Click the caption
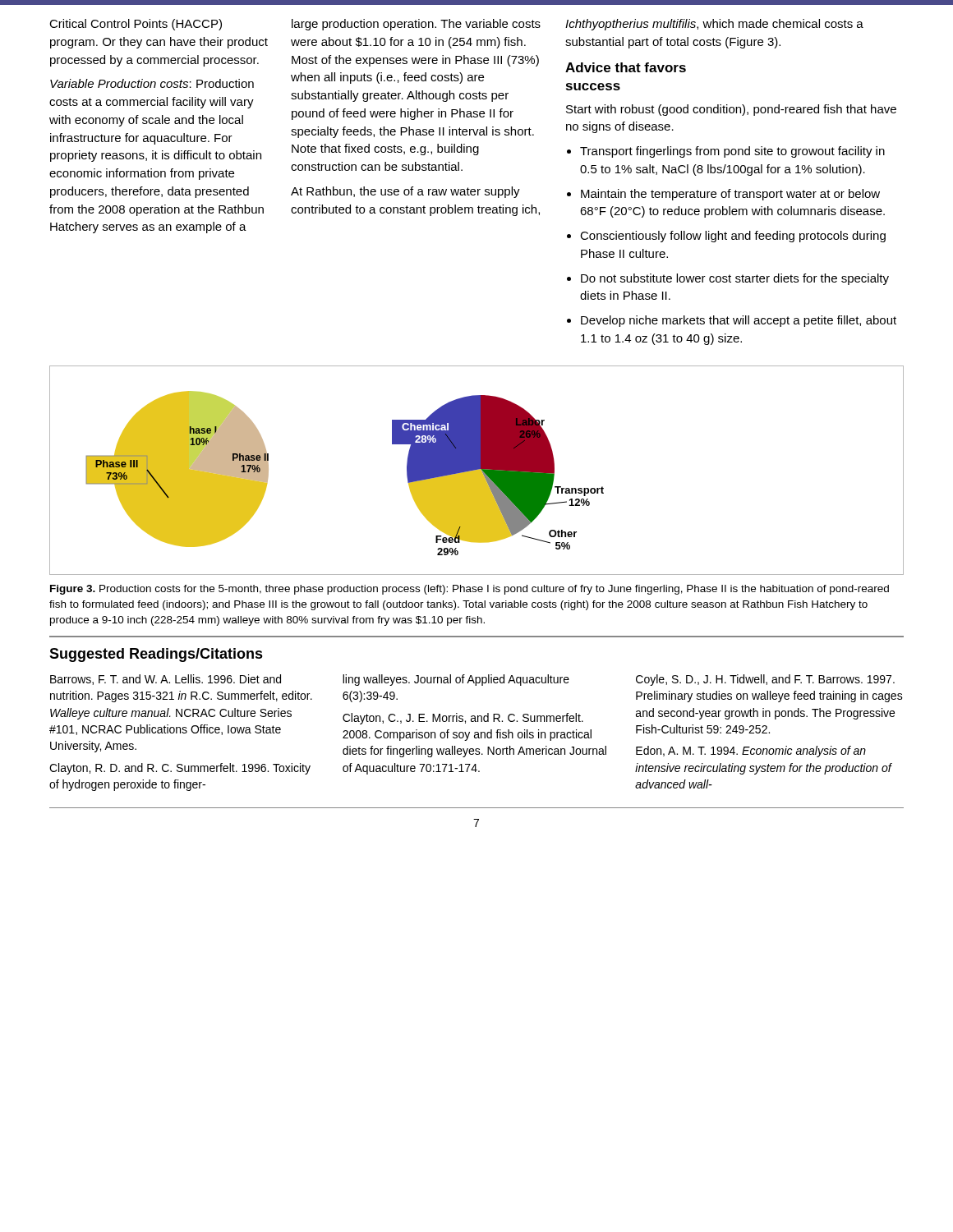The height and width of the screenshot is (1232, 953). (469, 604)
